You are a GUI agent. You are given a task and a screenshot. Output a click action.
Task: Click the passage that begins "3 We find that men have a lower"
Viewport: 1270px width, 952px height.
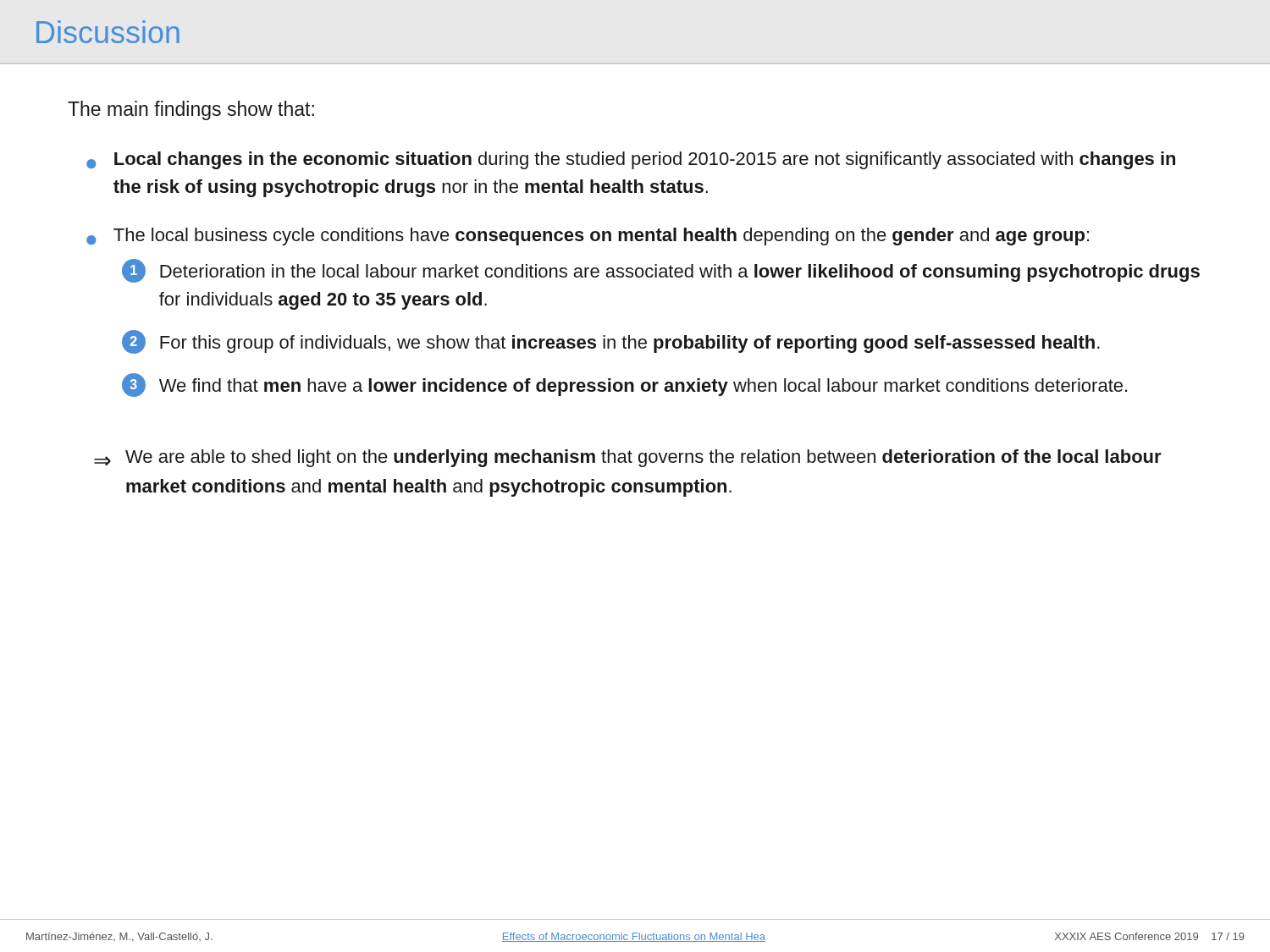pos(662,385)
